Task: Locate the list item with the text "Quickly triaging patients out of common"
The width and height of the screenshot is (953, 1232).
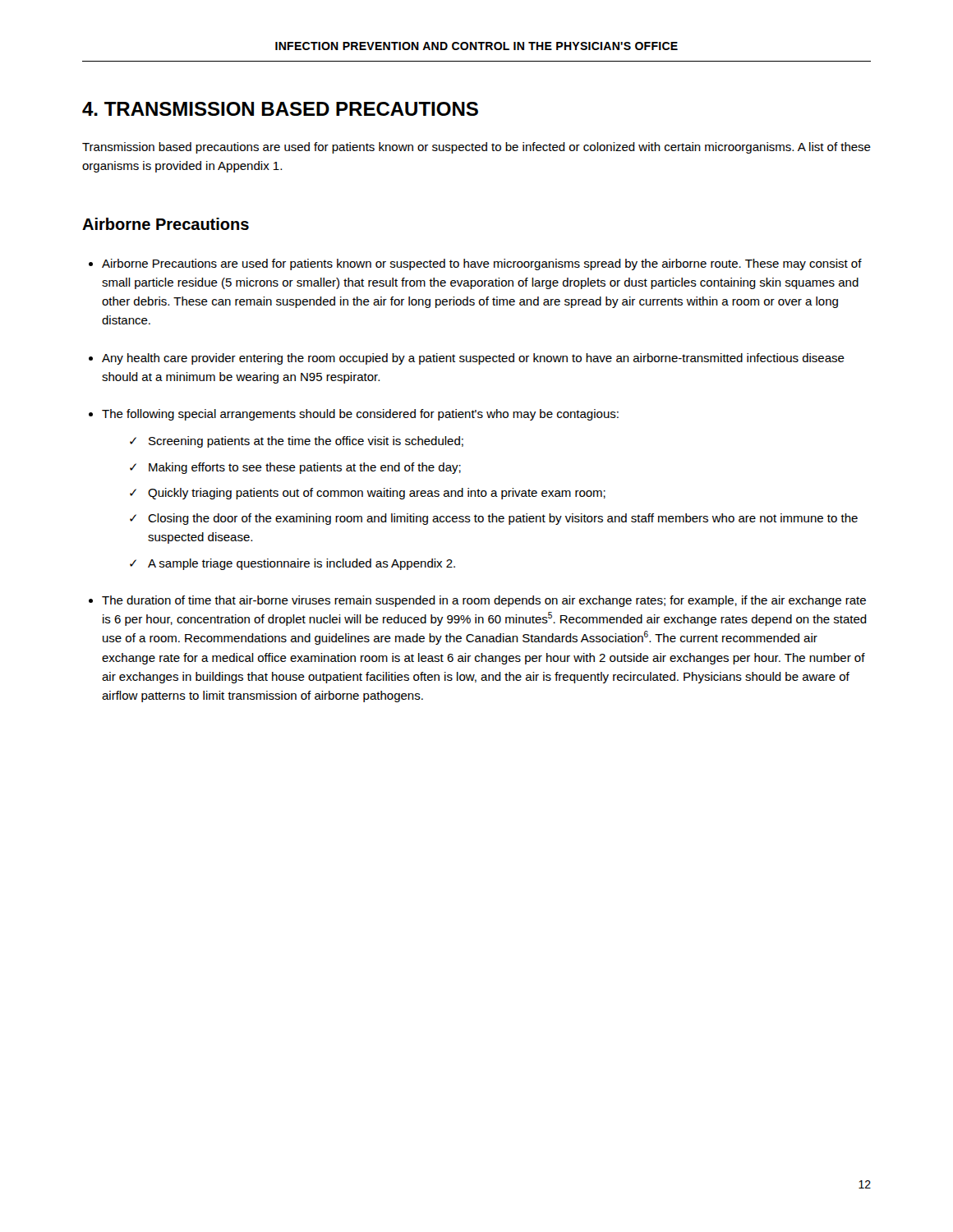Action: (x=377, y=492)
